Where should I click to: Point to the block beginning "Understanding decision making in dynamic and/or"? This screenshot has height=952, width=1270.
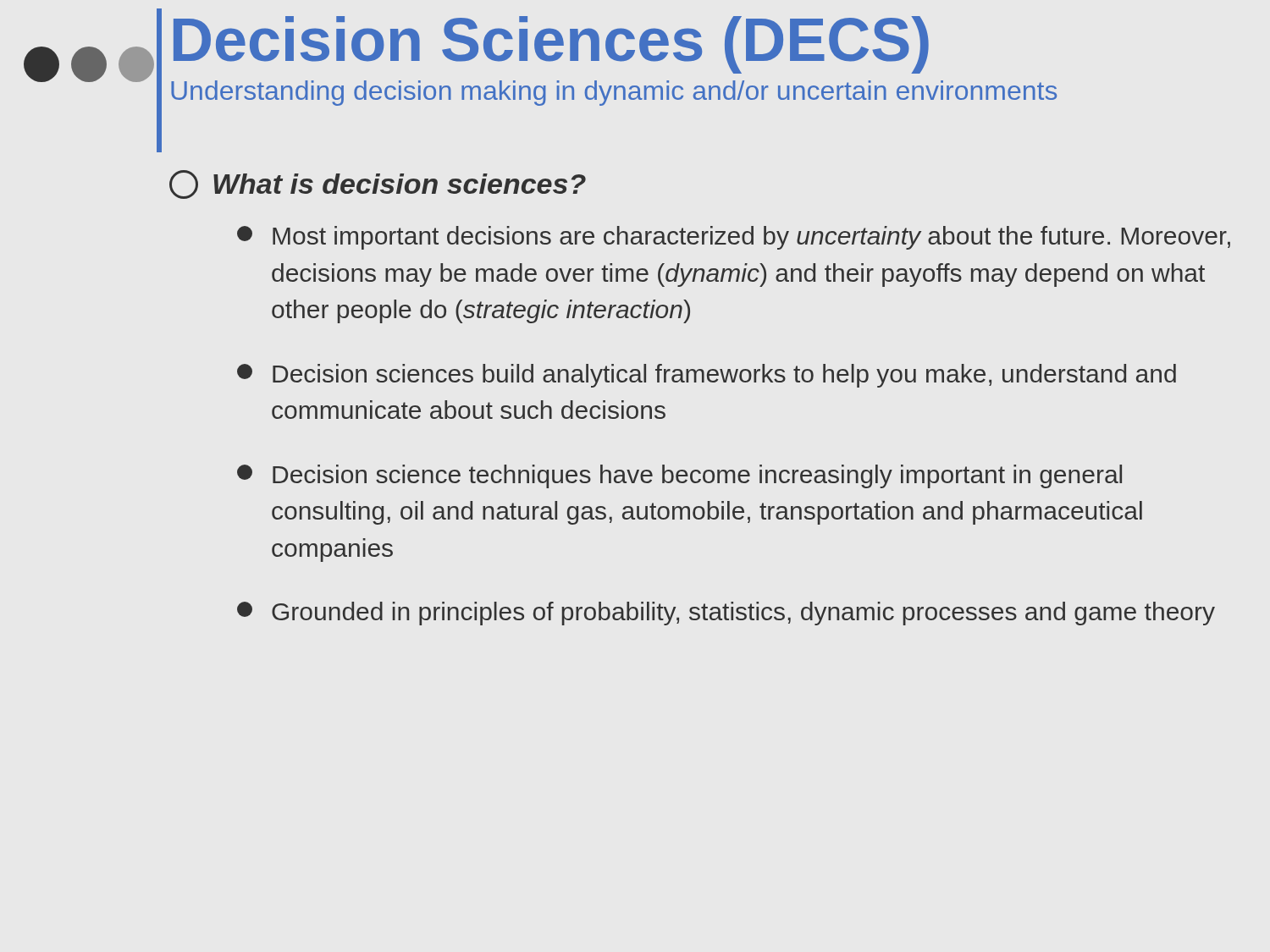click(x=614, y=91)
